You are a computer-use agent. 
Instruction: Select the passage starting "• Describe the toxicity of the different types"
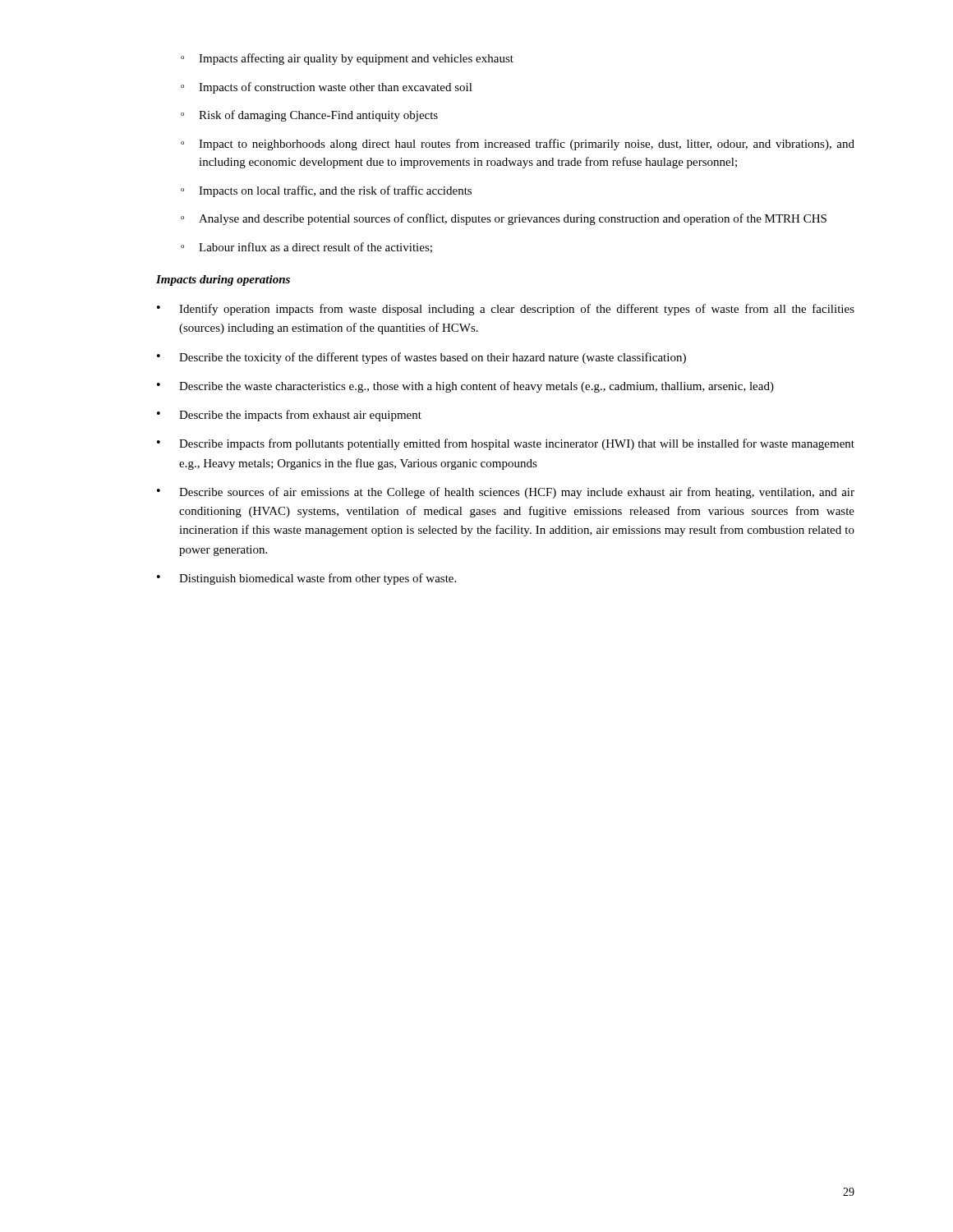(505, 357)
